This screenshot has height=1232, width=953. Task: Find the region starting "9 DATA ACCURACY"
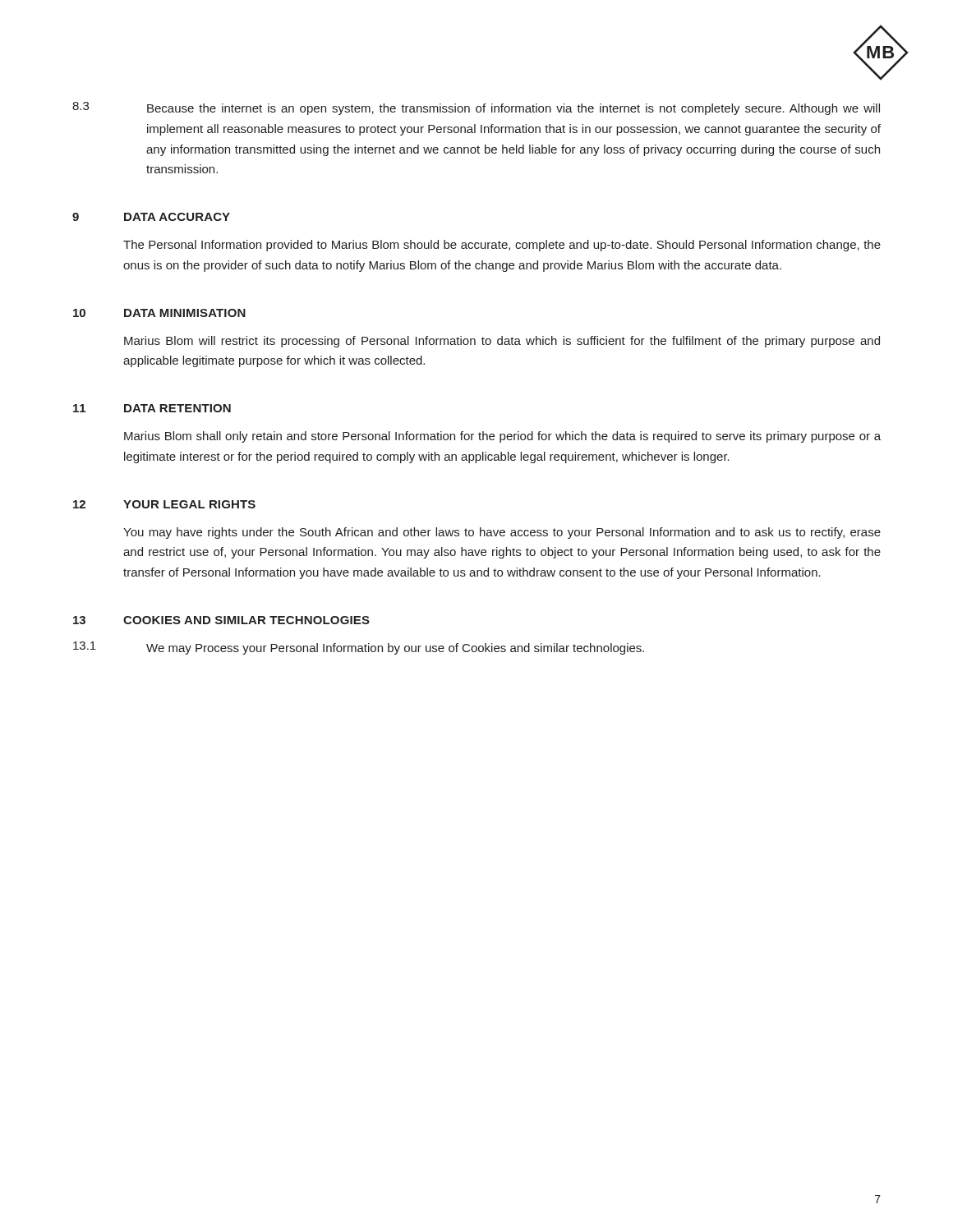(x=151, y=216)
